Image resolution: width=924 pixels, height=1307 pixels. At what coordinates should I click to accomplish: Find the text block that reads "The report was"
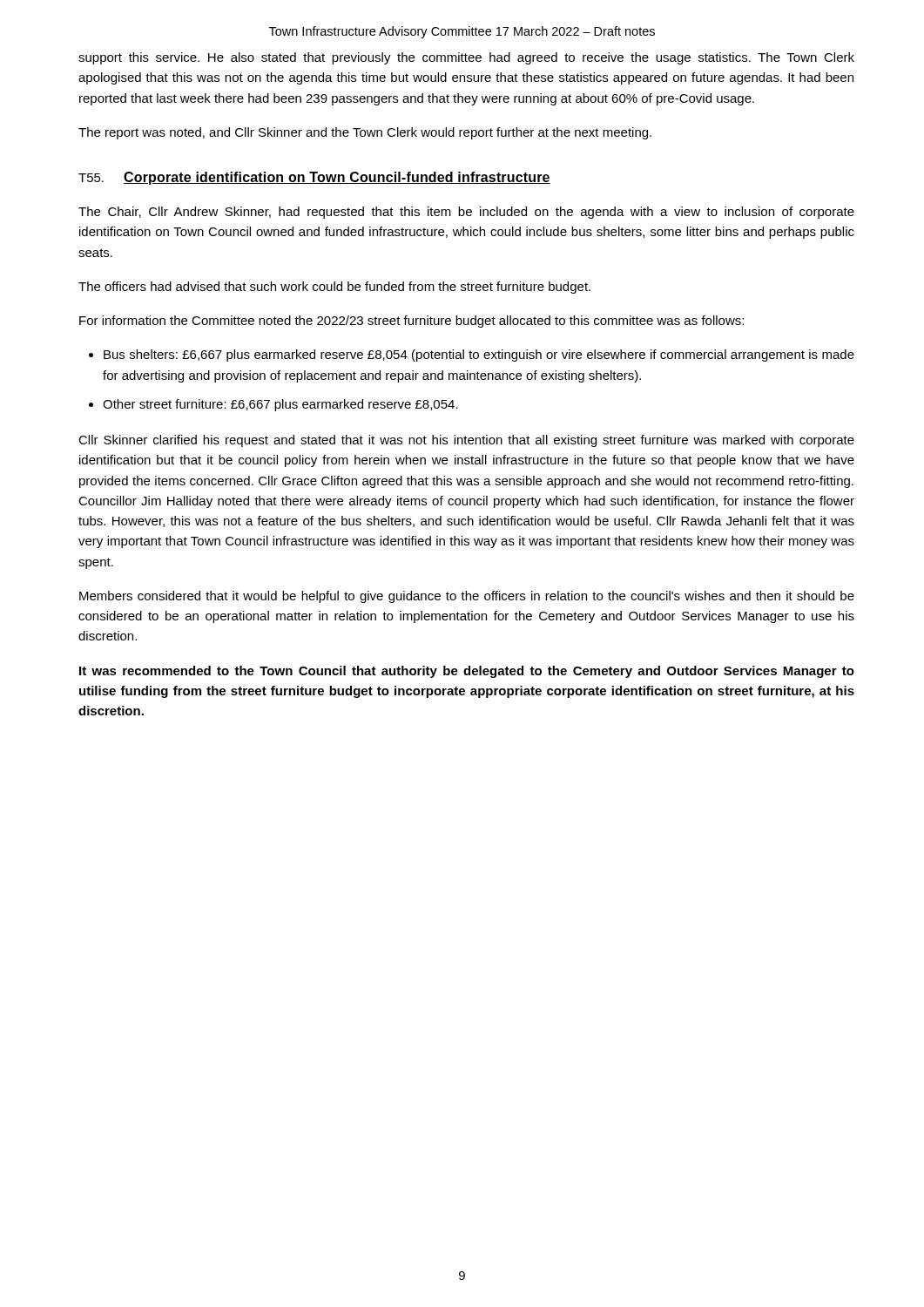pos(365,132)
